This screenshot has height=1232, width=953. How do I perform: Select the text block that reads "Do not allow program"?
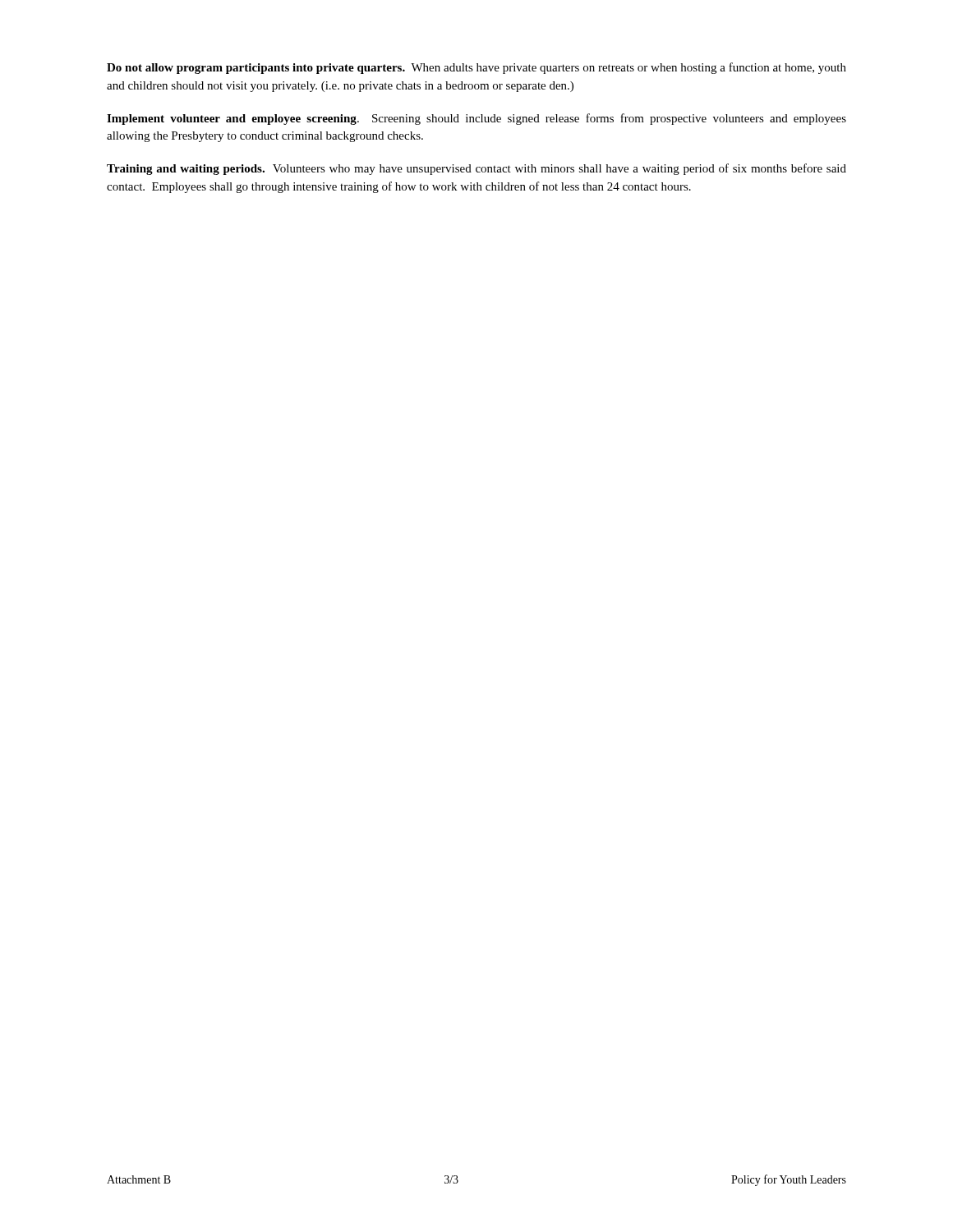tap(476, 76)
